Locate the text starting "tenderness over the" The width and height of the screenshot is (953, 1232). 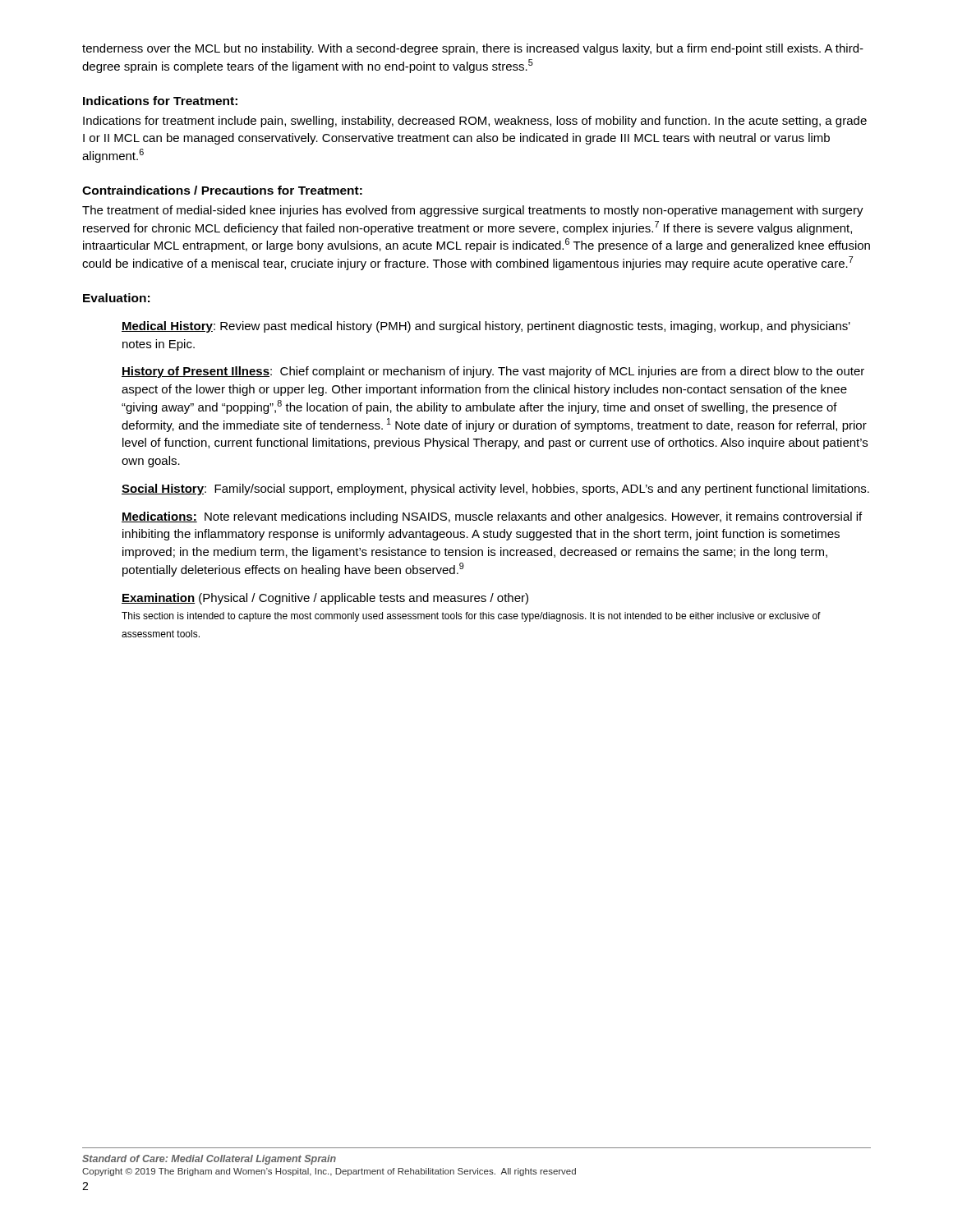[x=473, y=57]
